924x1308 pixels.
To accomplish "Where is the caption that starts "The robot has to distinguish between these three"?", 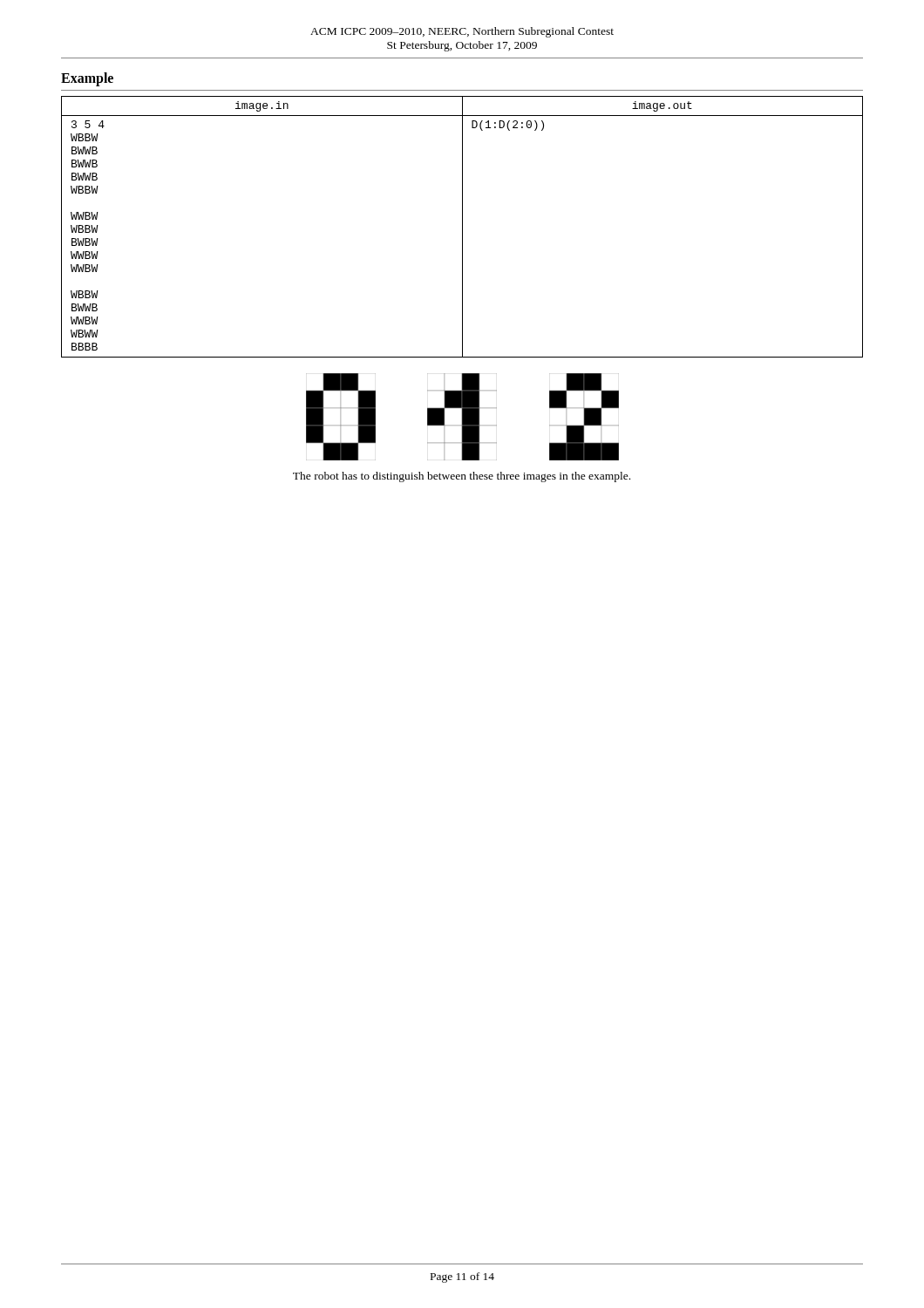I will pyautogui.click(x=462, y=476).
